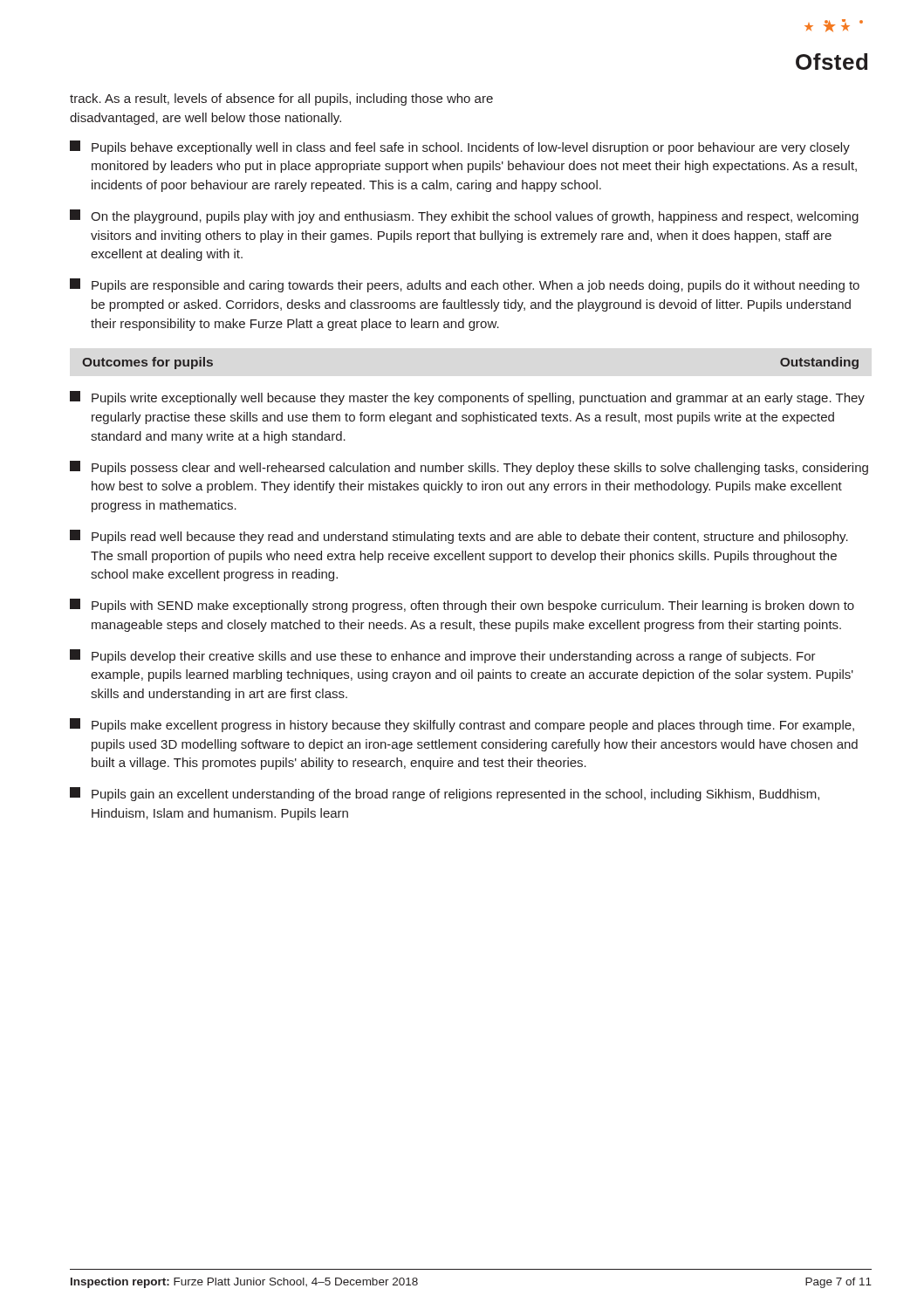Locate the block starting "Pupils make excellent progress in history"

[471, 744]
